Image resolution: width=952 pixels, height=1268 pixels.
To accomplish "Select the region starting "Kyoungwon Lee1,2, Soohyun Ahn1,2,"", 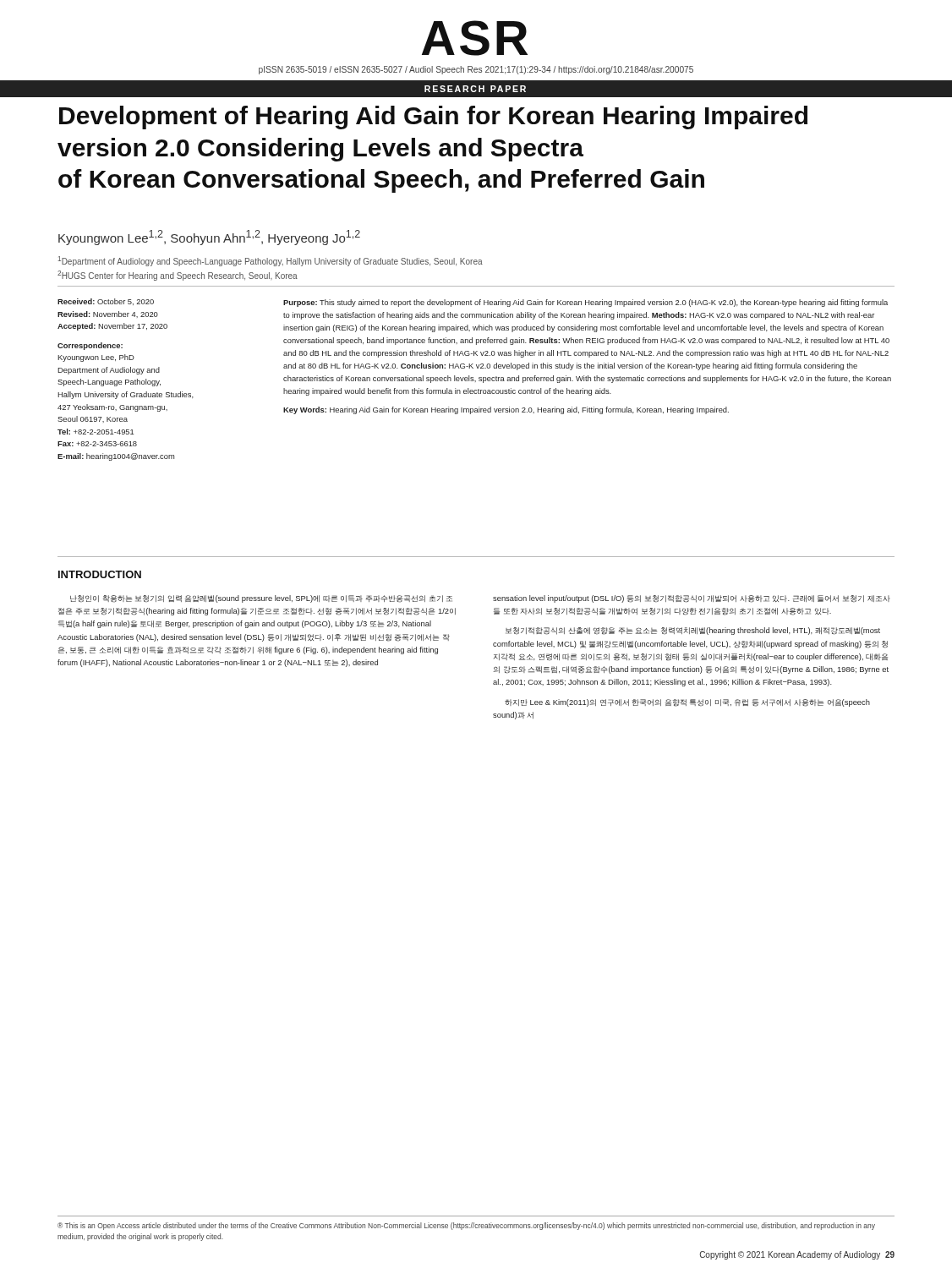I will [209, 237].
